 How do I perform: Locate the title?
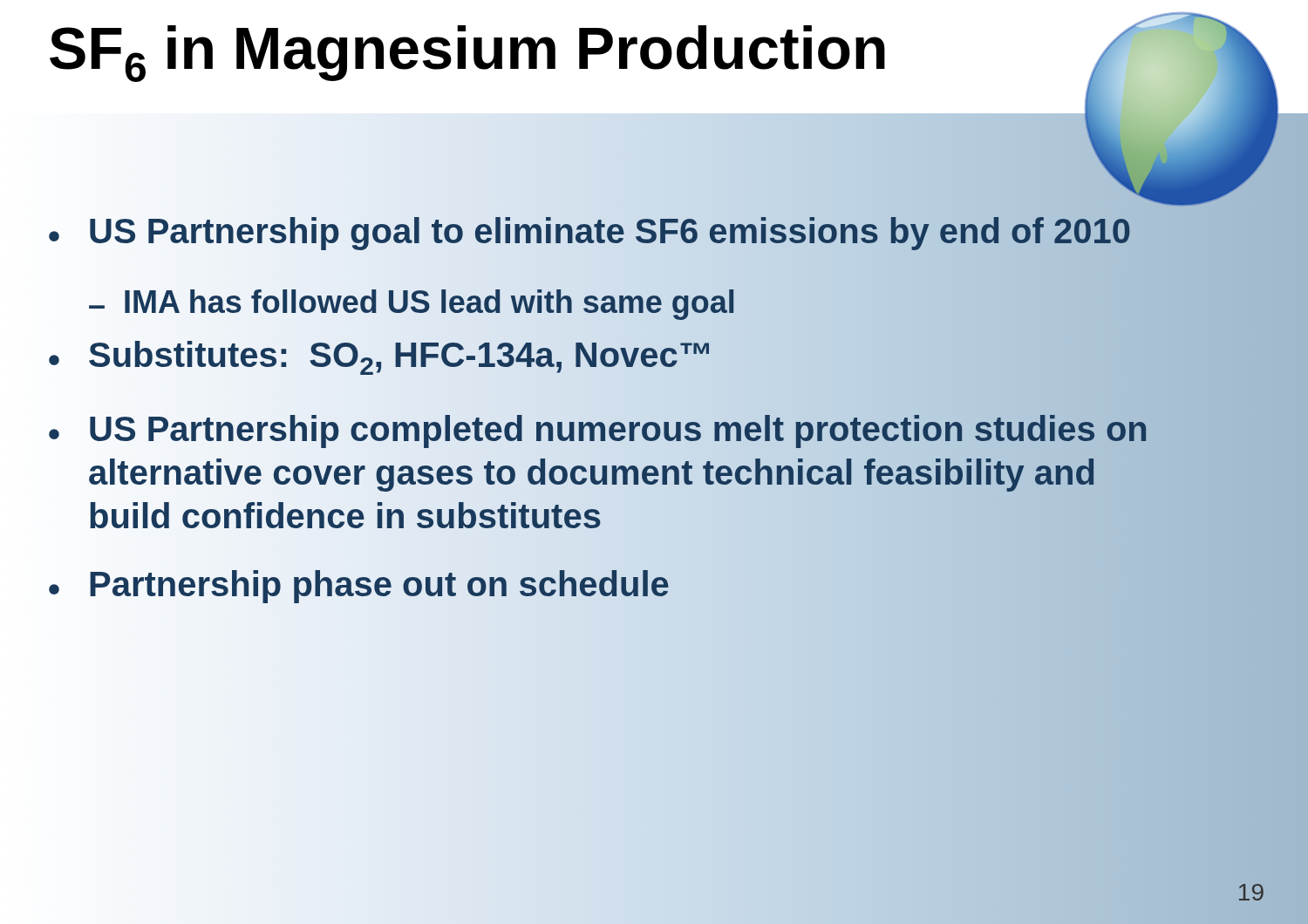pos(468,53)
